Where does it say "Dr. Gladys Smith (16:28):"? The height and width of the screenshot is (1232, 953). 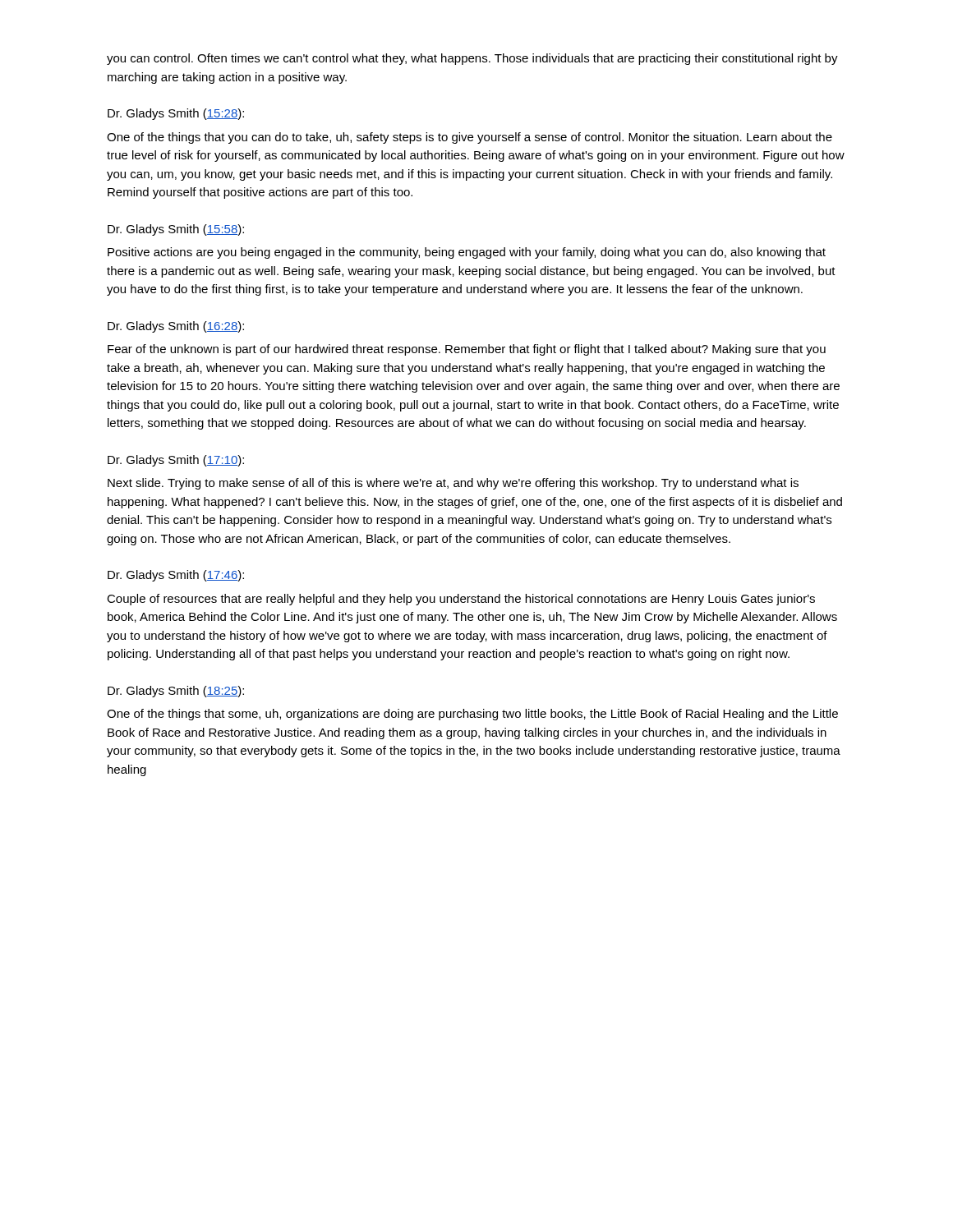pos(176,325)
